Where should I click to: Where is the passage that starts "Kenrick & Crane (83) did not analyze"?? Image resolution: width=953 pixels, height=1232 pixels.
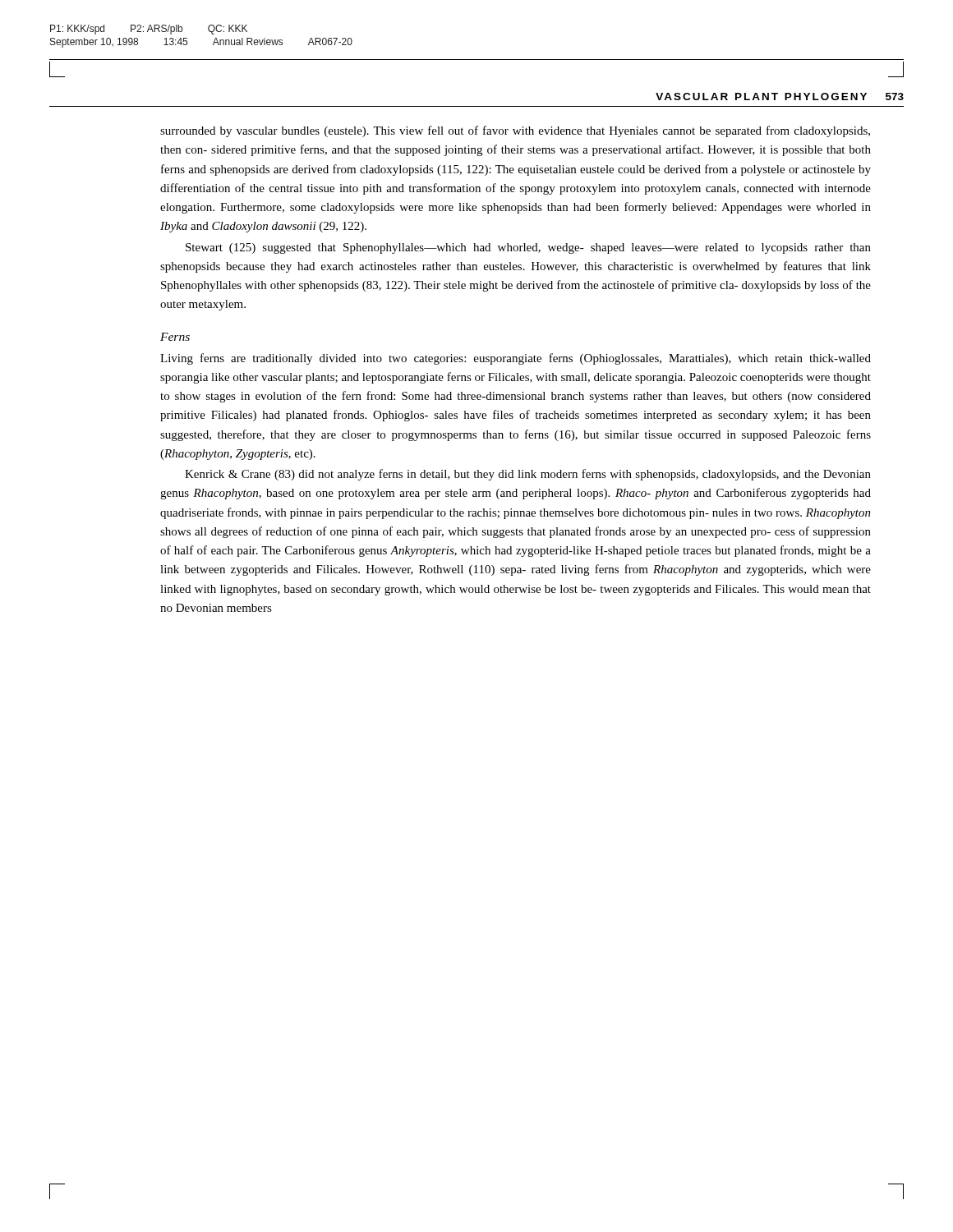click(516, 541)
